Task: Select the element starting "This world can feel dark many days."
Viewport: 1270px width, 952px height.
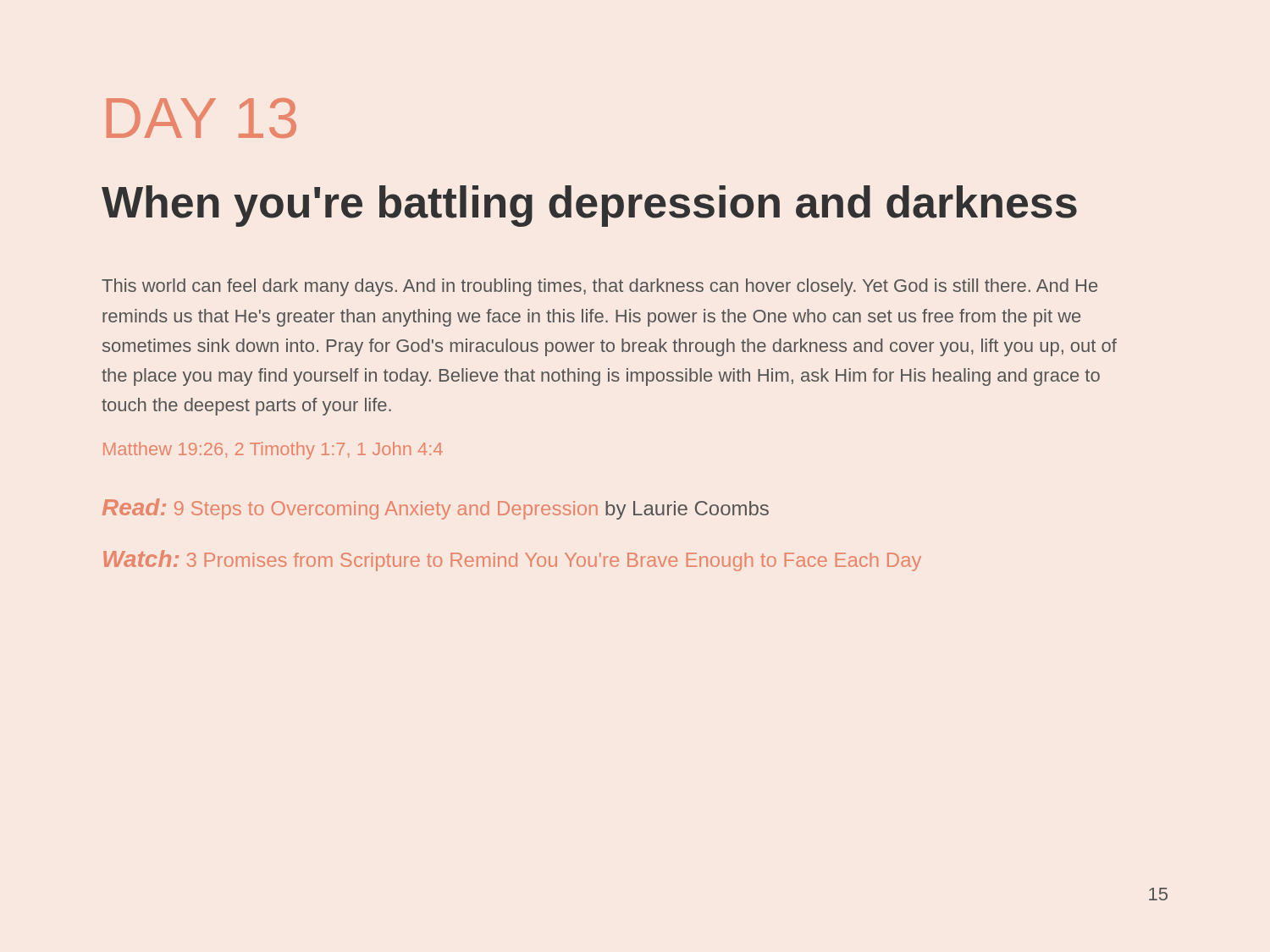Action: [x=610, y=346]
